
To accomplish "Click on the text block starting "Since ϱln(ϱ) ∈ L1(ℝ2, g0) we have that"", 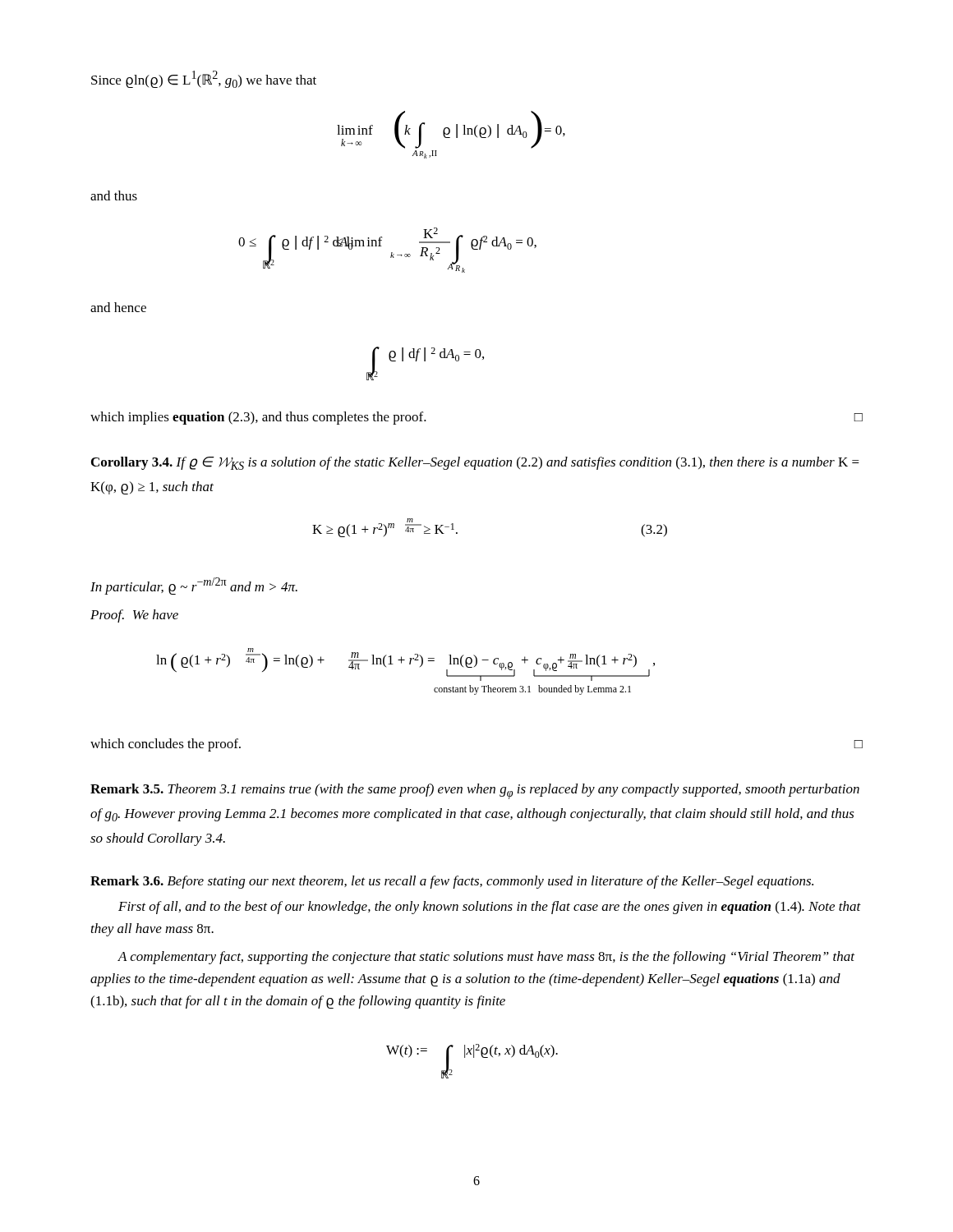I will tap(203, 79).
